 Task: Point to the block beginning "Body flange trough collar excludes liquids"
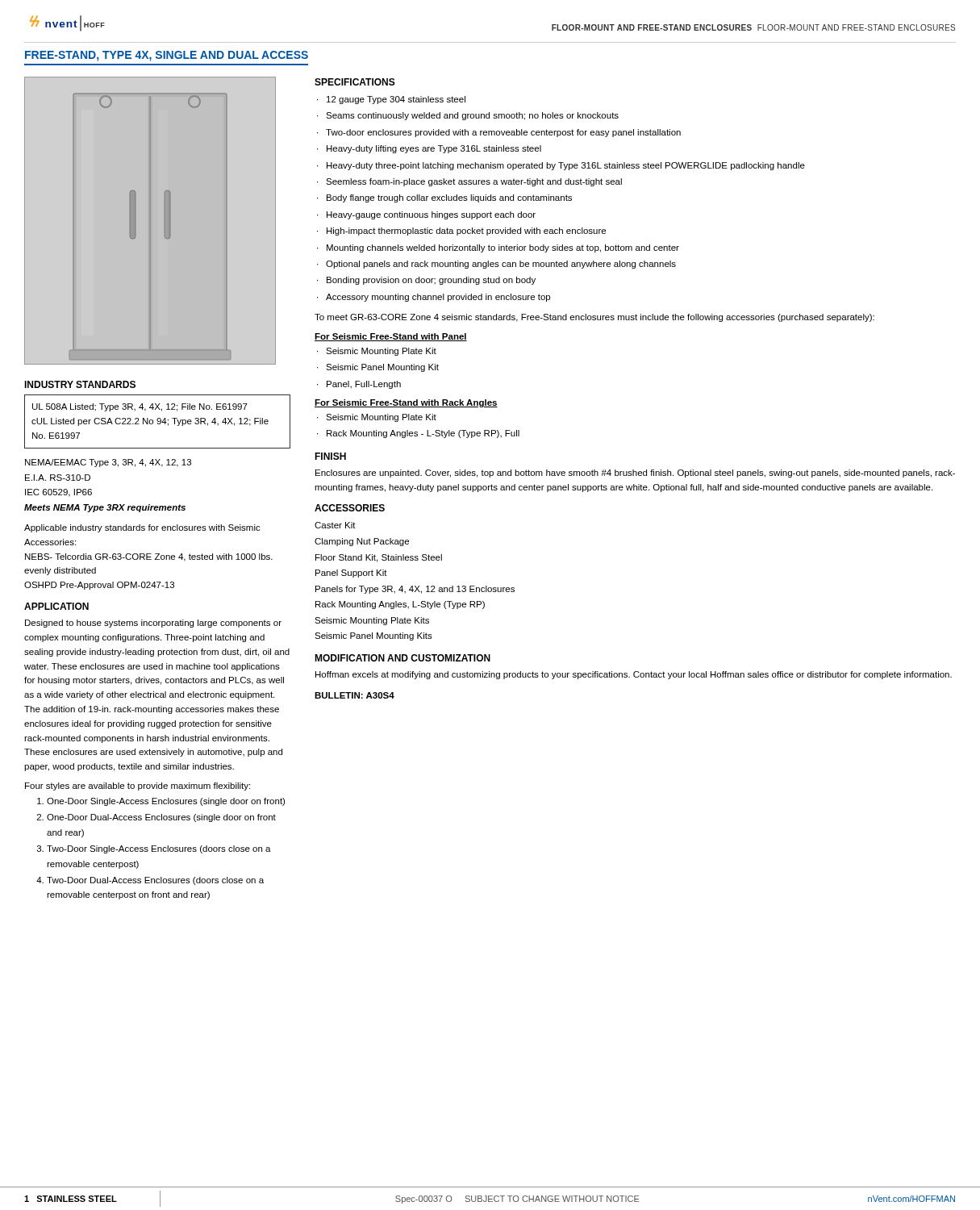pos(449,198)
